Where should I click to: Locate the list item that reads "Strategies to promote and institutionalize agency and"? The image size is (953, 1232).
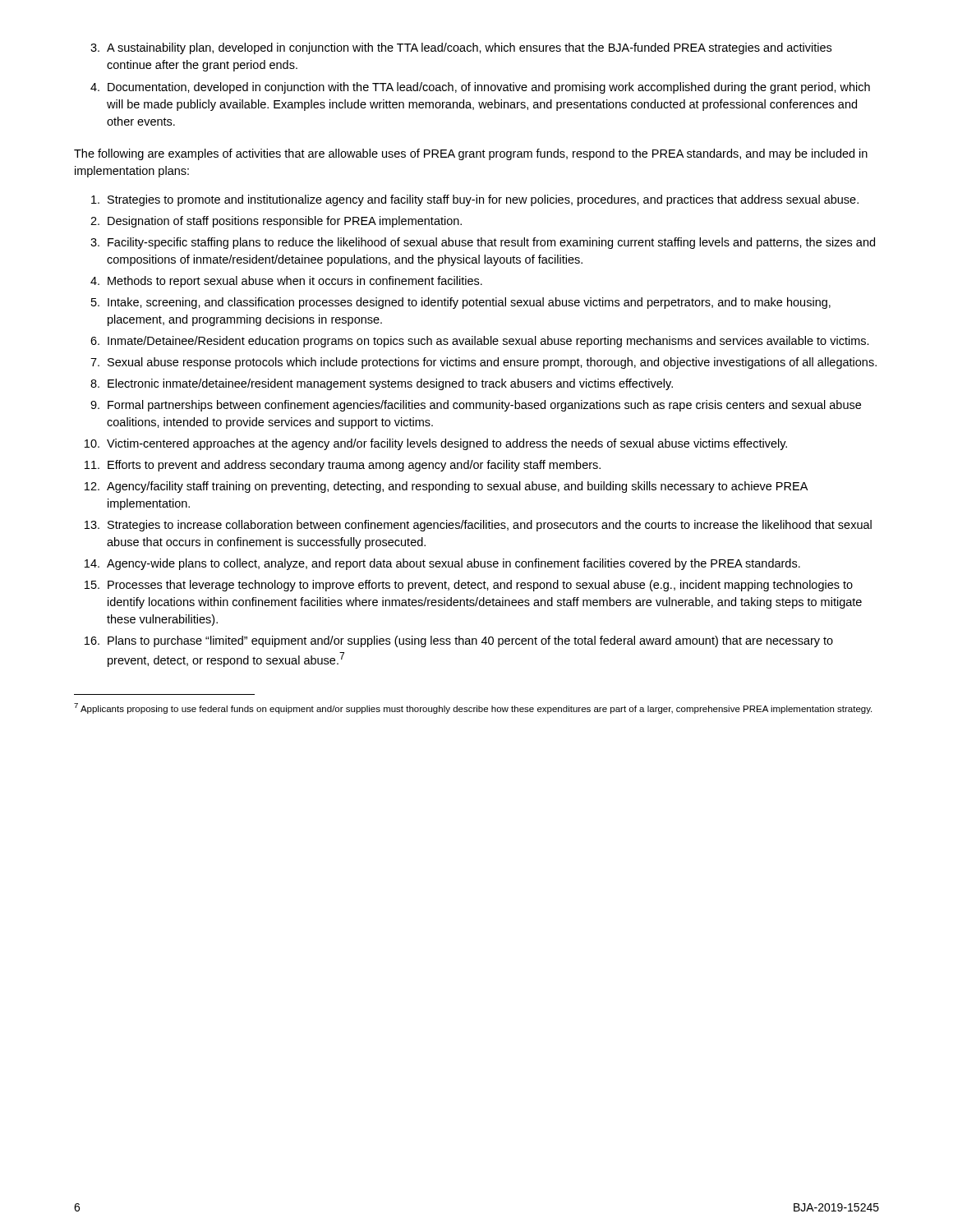[476, 200]
